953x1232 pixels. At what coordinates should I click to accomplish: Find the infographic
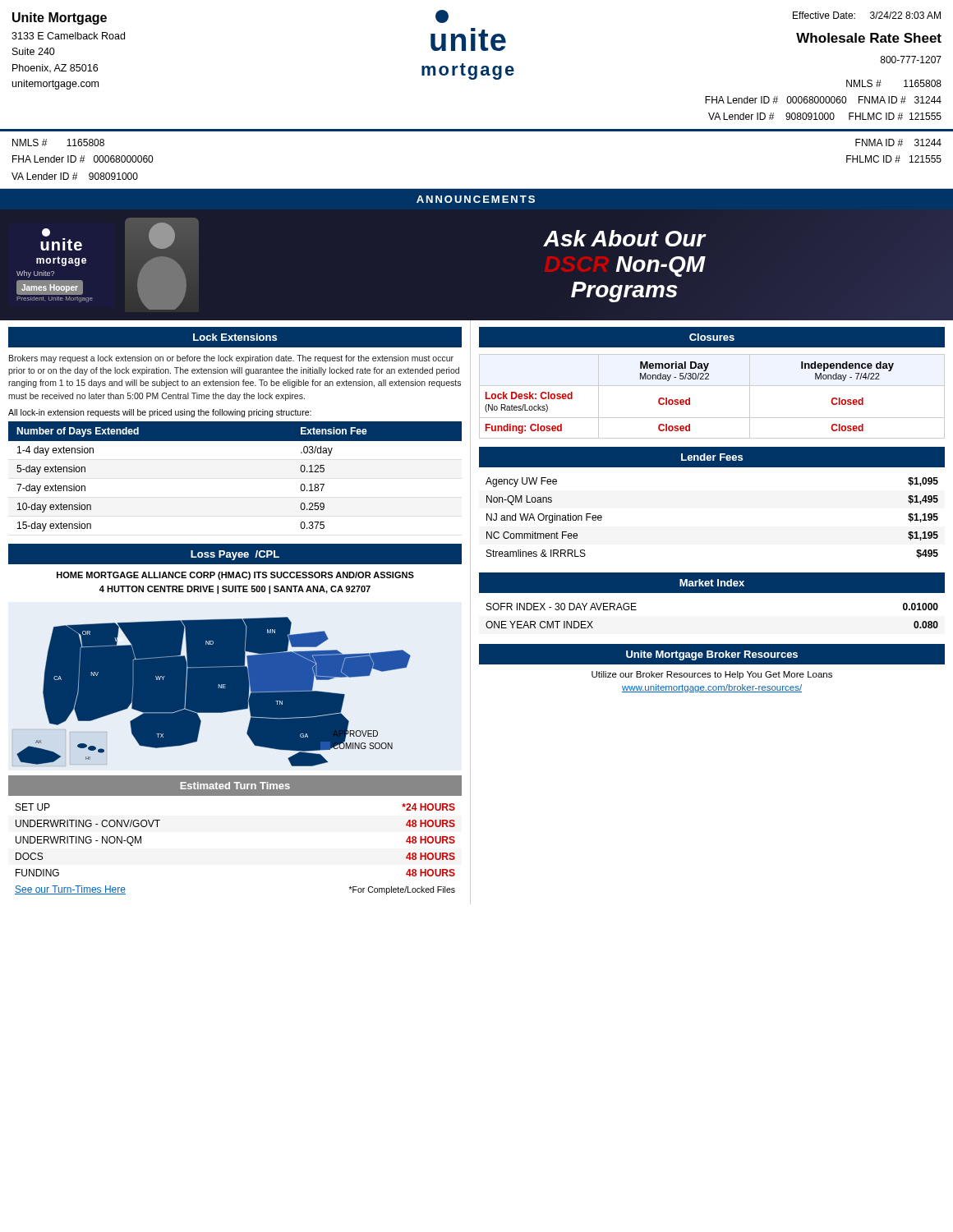click(x=476, y=265)
